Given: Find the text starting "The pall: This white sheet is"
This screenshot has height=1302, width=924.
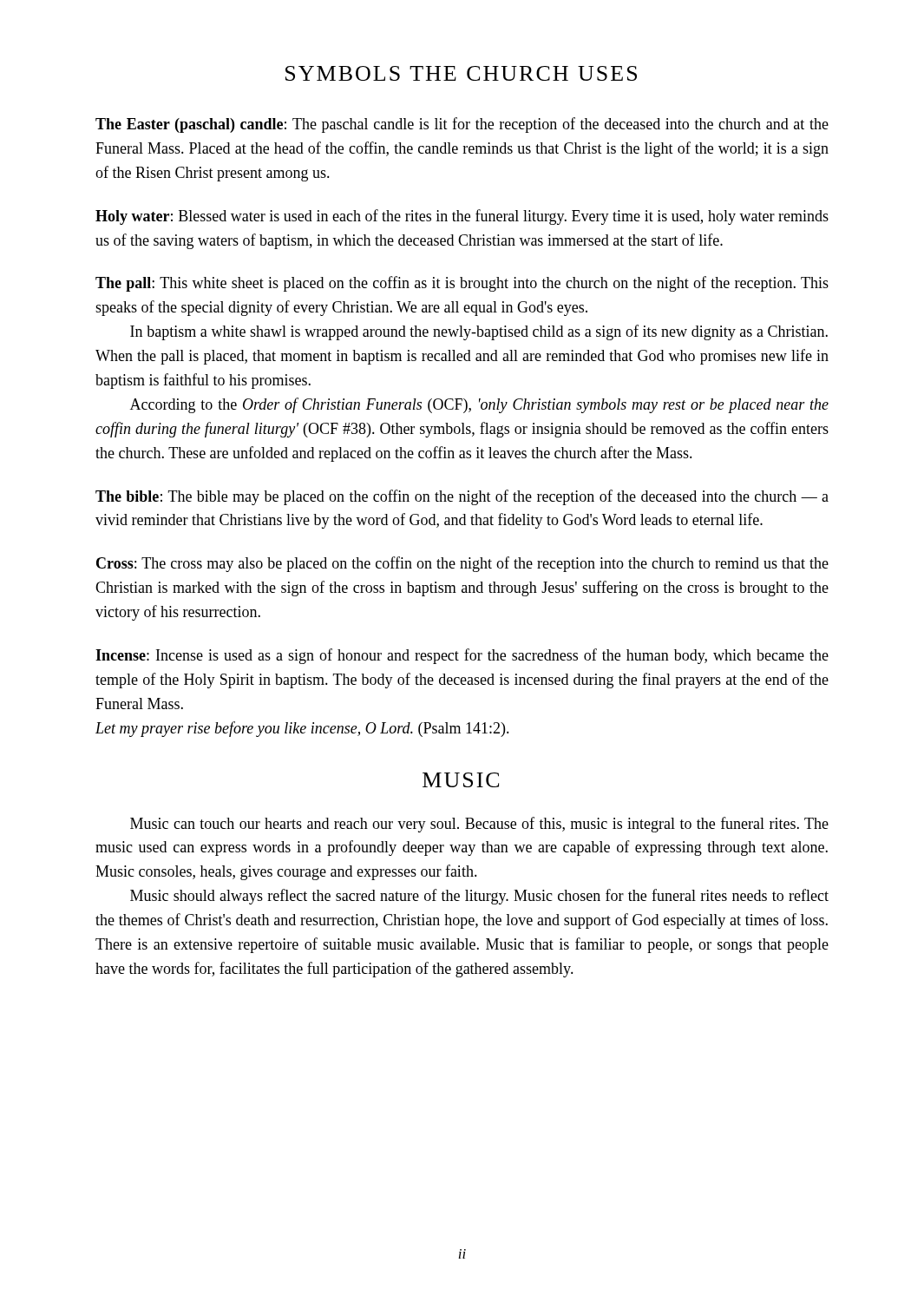Looking at the screenshot, I should point(462,369).
